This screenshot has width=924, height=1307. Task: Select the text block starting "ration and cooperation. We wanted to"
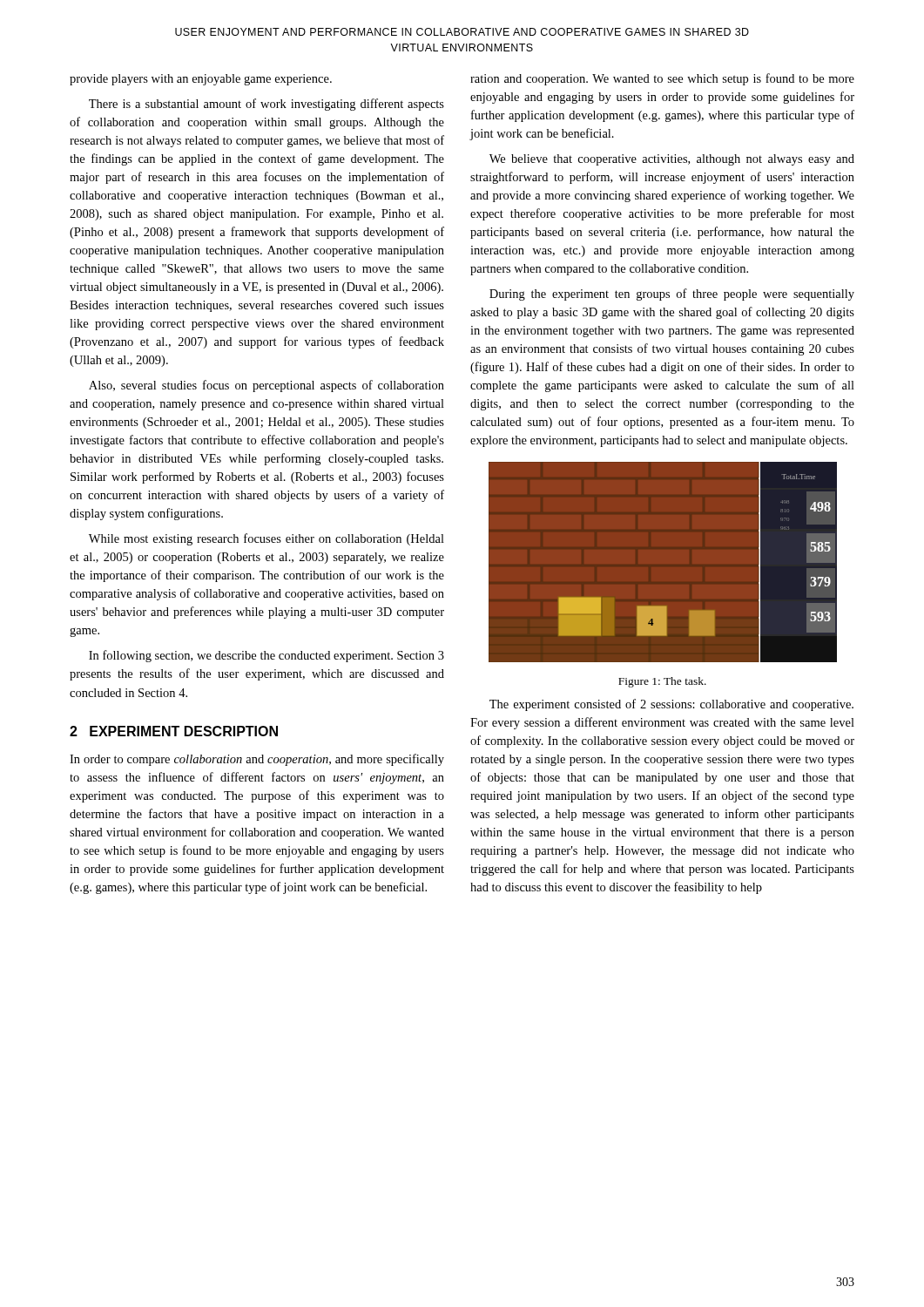[662, 260]
